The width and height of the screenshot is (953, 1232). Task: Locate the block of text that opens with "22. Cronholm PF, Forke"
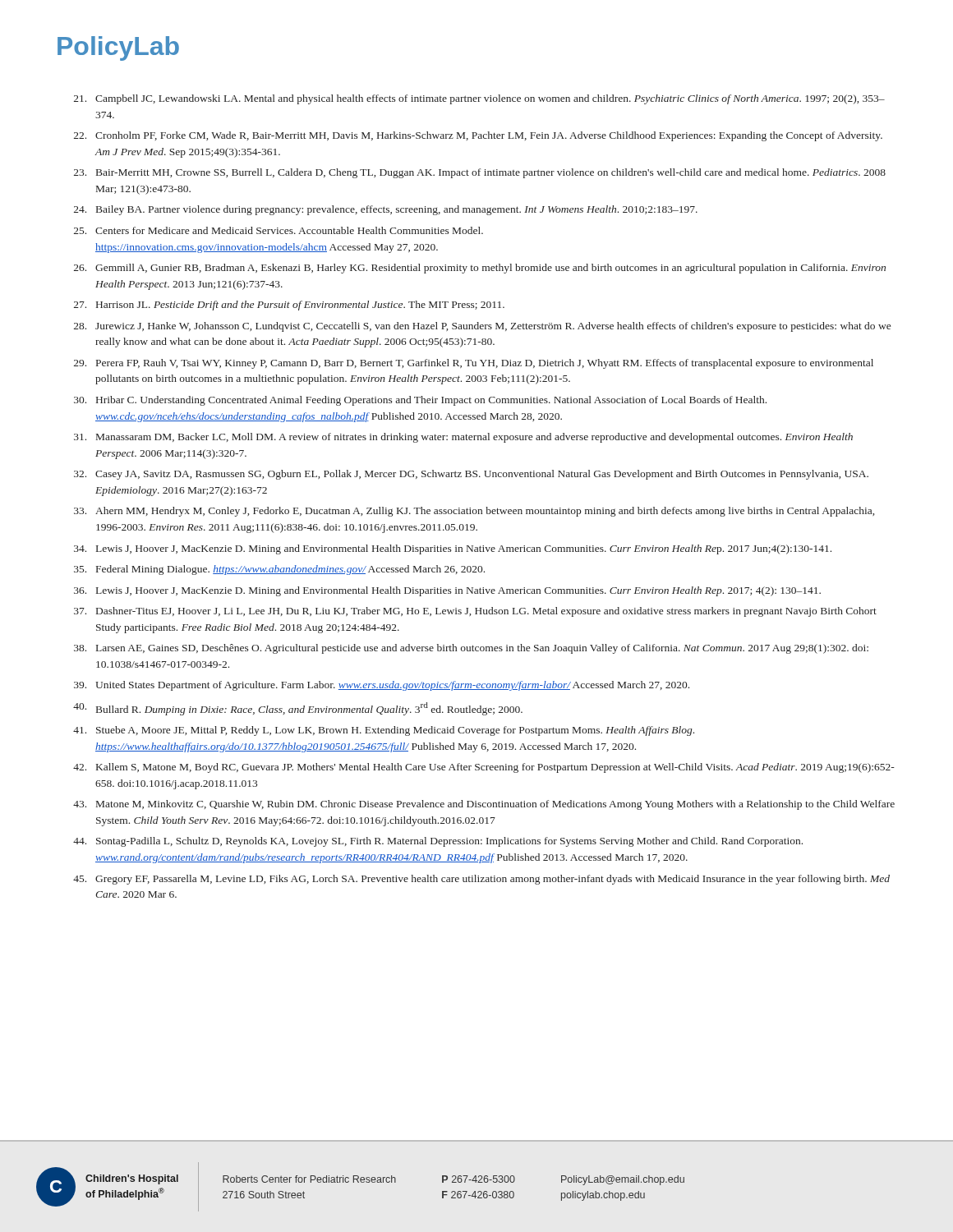pos(476,143)
